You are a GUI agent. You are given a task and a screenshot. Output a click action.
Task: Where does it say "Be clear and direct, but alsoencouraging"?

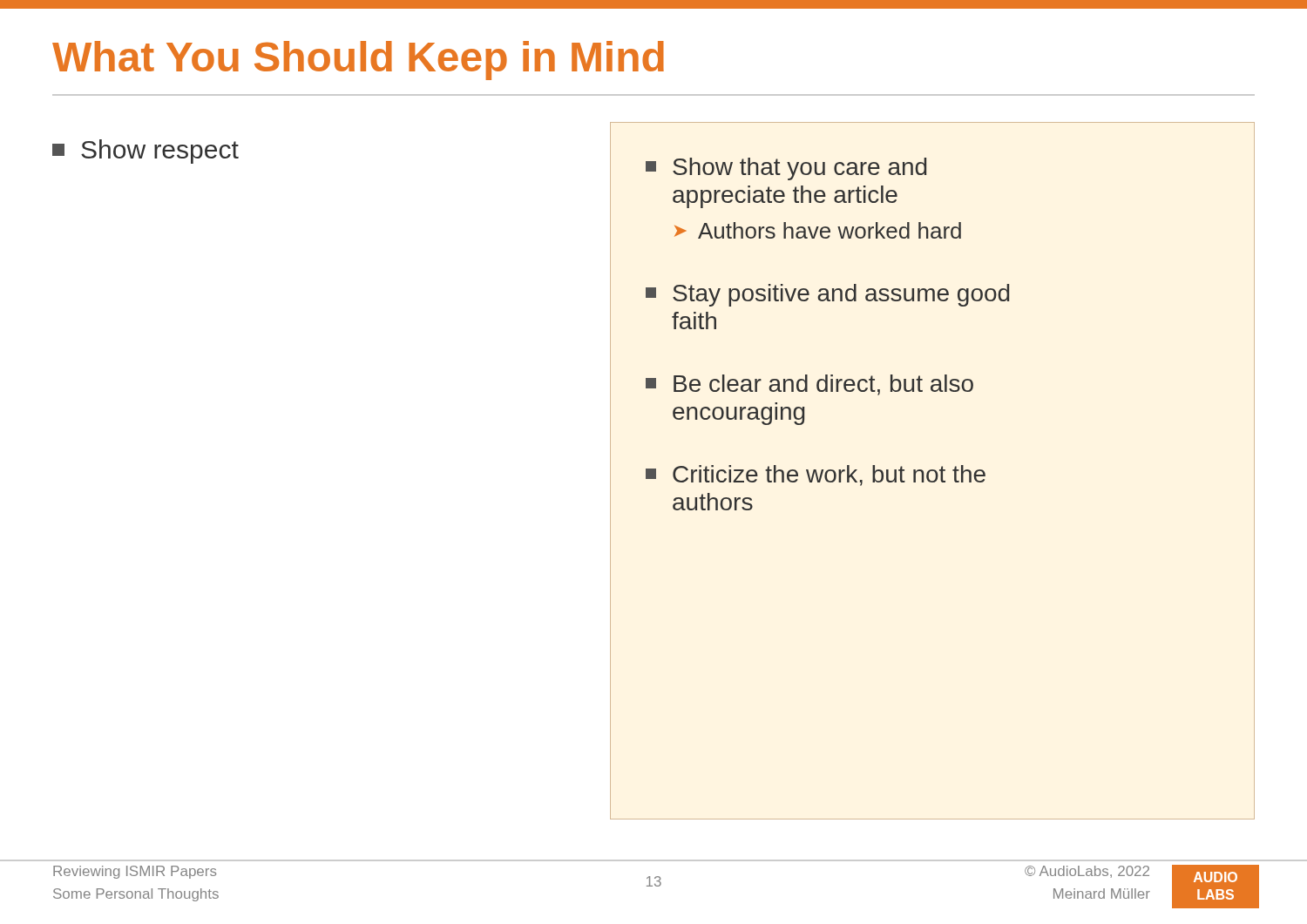point(810,398)
